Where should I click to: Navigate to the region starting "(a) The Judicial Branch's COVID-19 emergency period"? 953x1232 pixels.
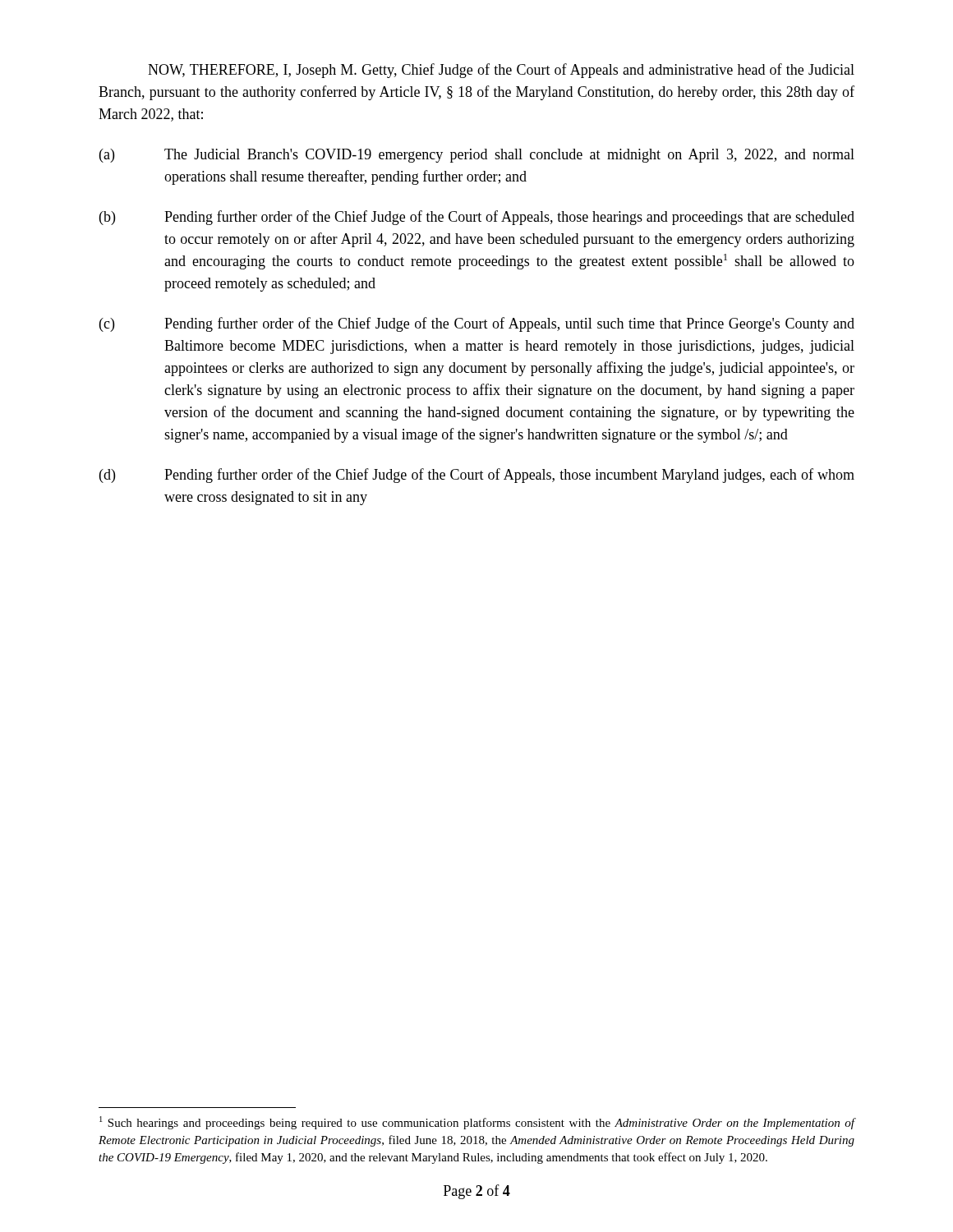coord(476,166)
